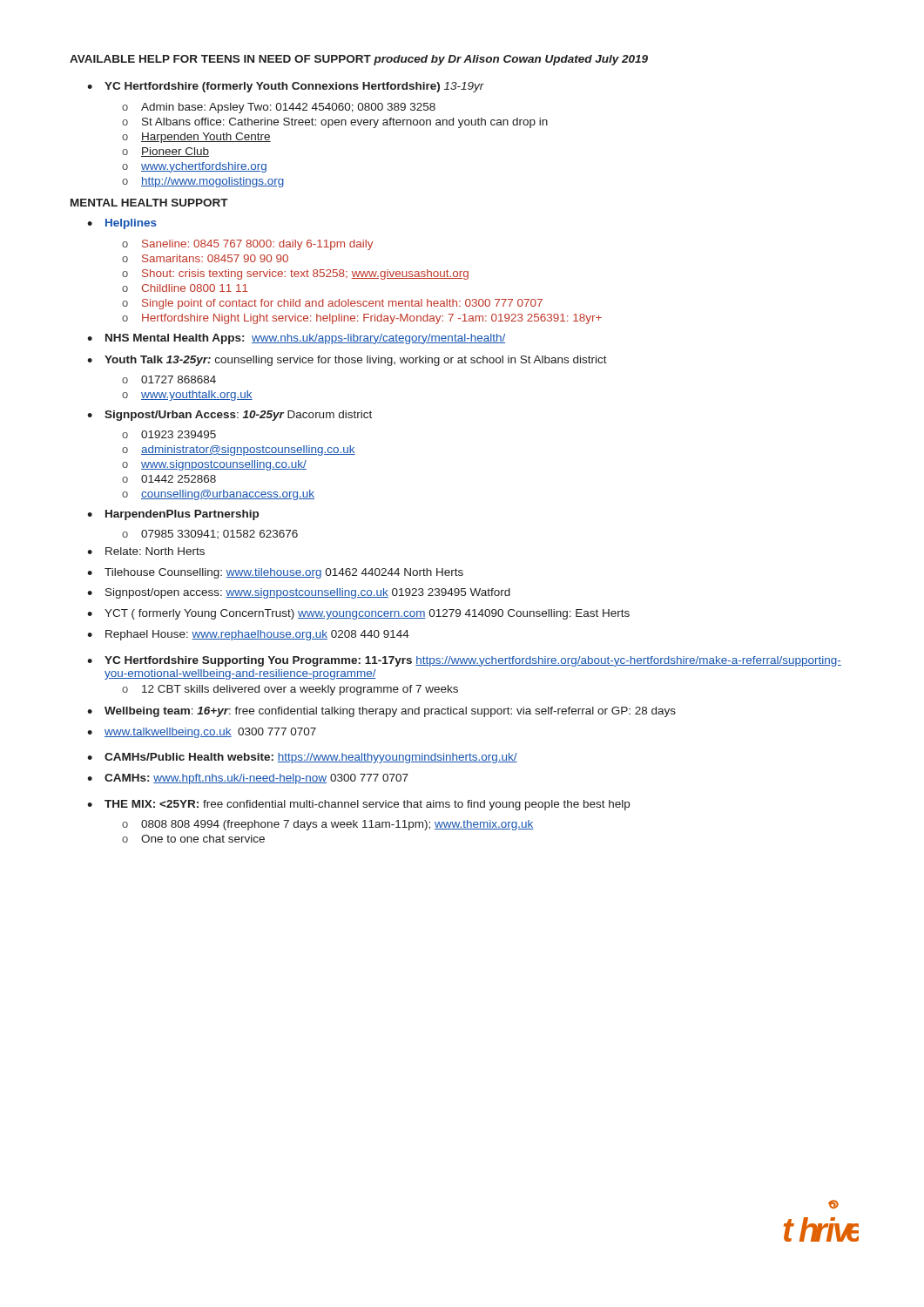This screenshot has height=1307, width=924.
Task: Click on the list item with the text "o administrator@signpostcounselling.co.uk"
Action: tap(238, 449)
